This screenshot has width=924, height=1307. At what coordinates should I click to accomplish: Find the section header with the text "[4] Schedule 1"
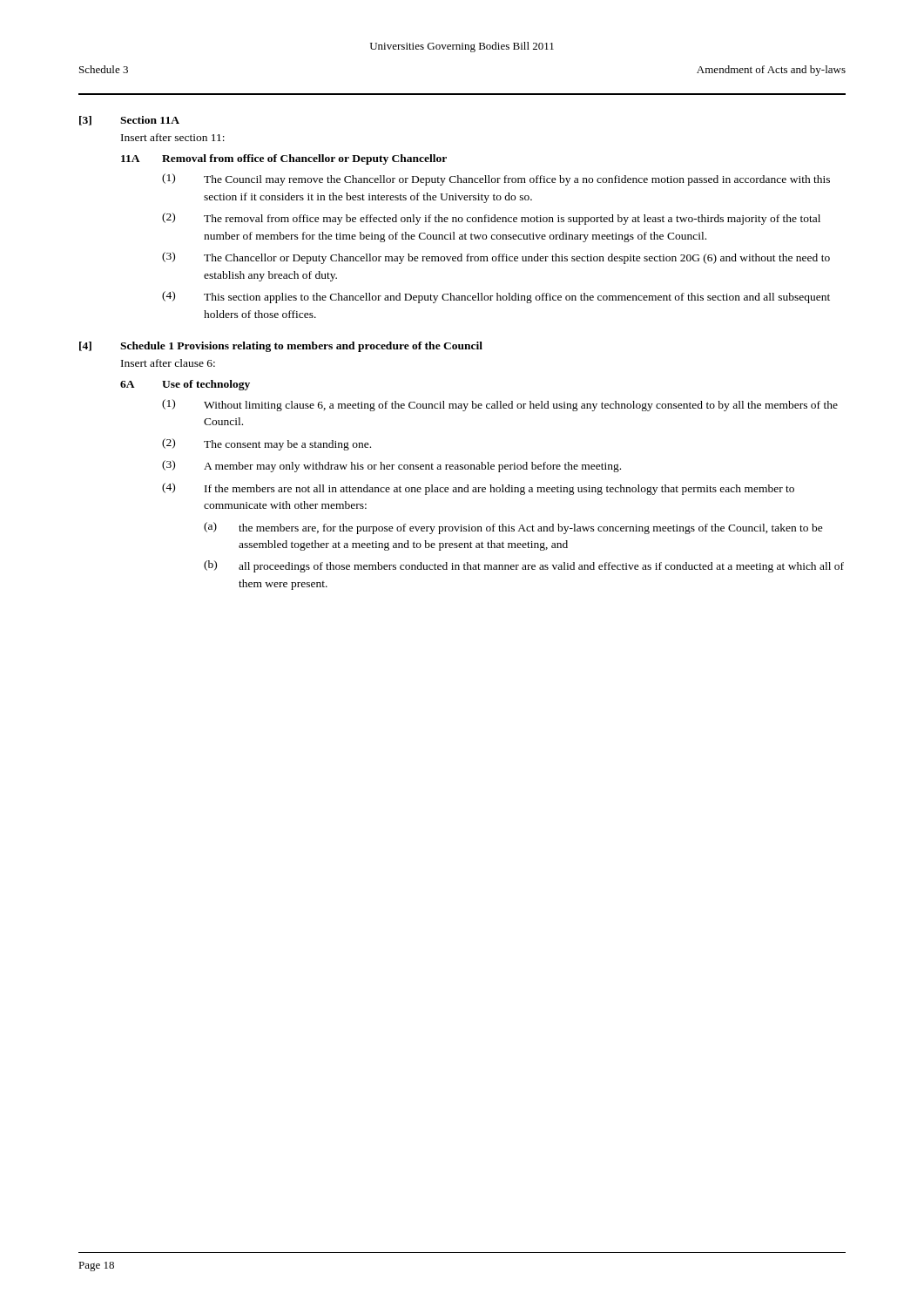(x=280, y=346)
